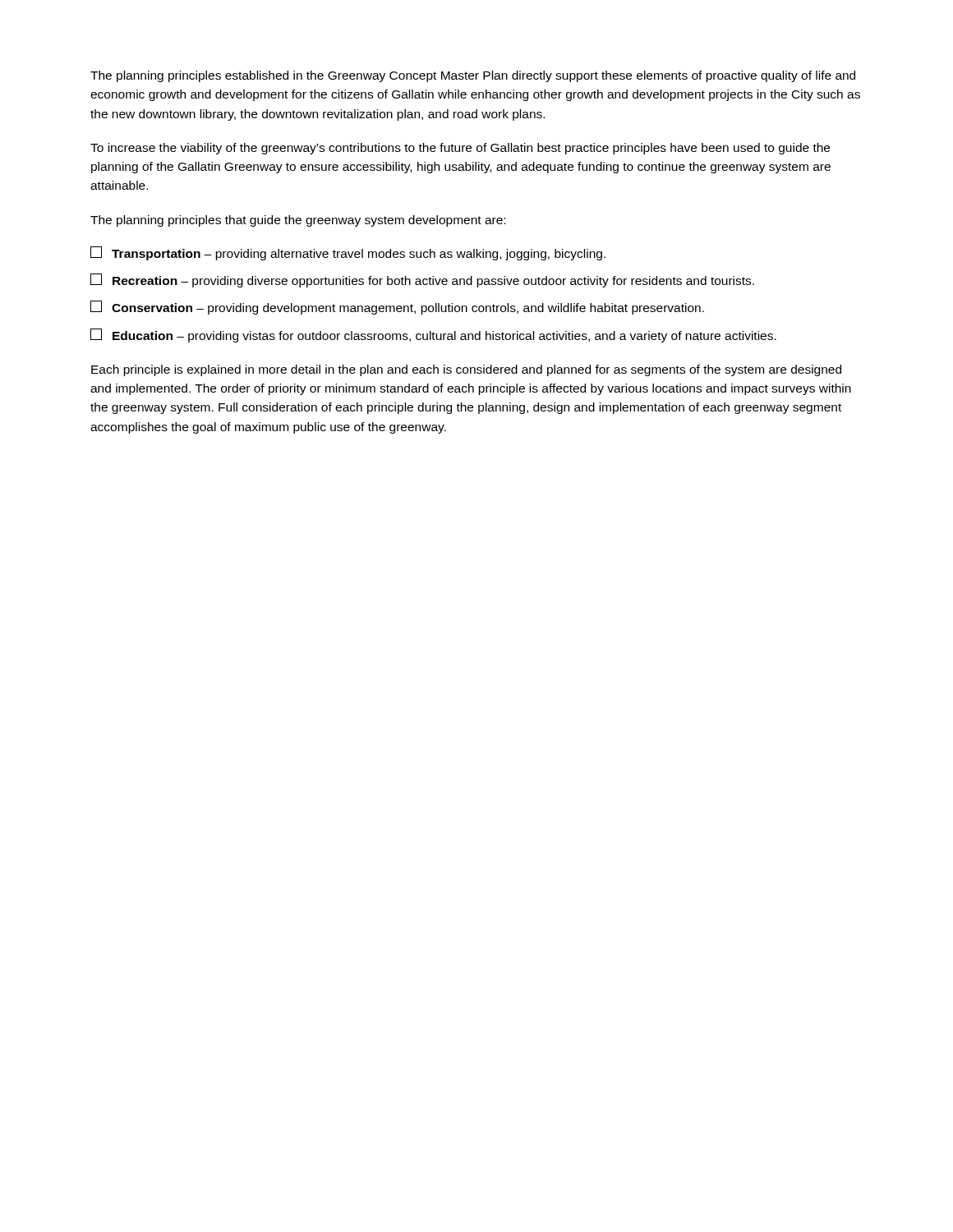Screen dimensions: 1232x953
Task: Click on the passage starting "Each principle is explained in more detail in"
Action: 471,398
